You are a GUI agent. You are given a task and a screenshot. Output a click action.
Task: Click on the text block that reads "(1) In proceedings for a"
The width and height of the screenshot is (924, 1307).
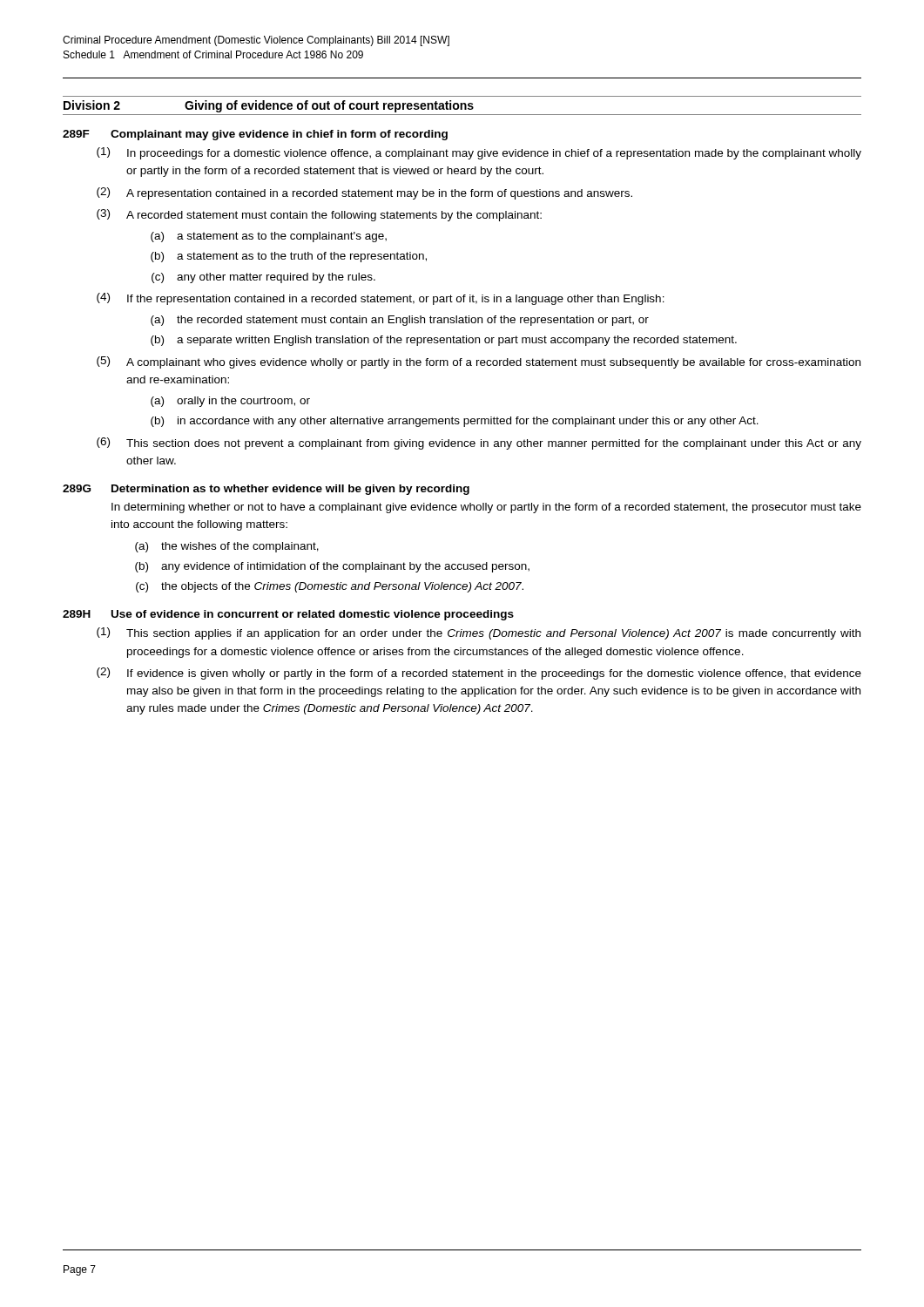tap(462, 162)
